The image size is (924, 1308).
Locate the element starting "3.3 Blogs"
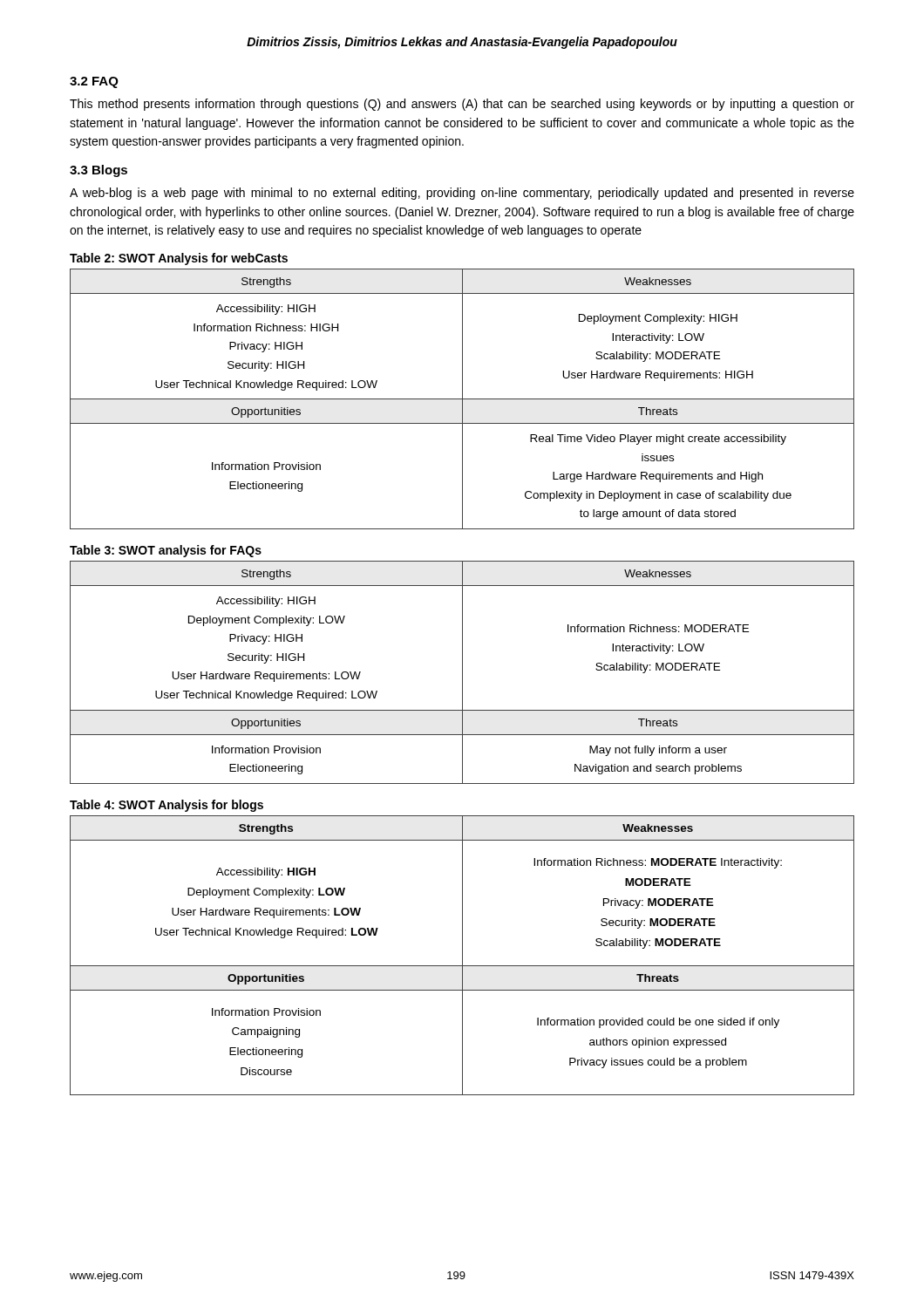(x=99, y=170)
